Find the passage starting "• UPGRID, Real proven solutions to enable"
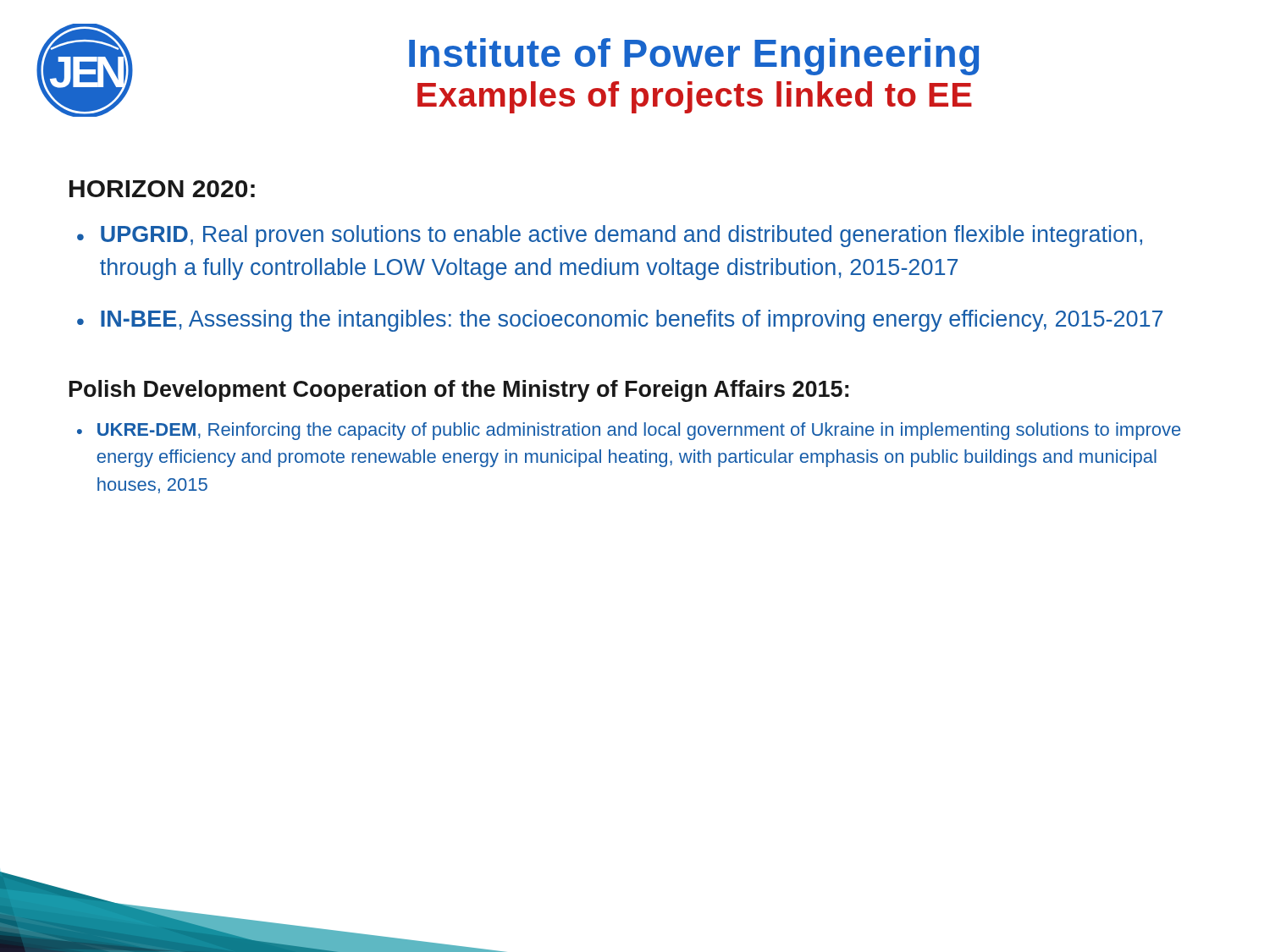The width and height of the screenshot is (1270, 952). 639,251
